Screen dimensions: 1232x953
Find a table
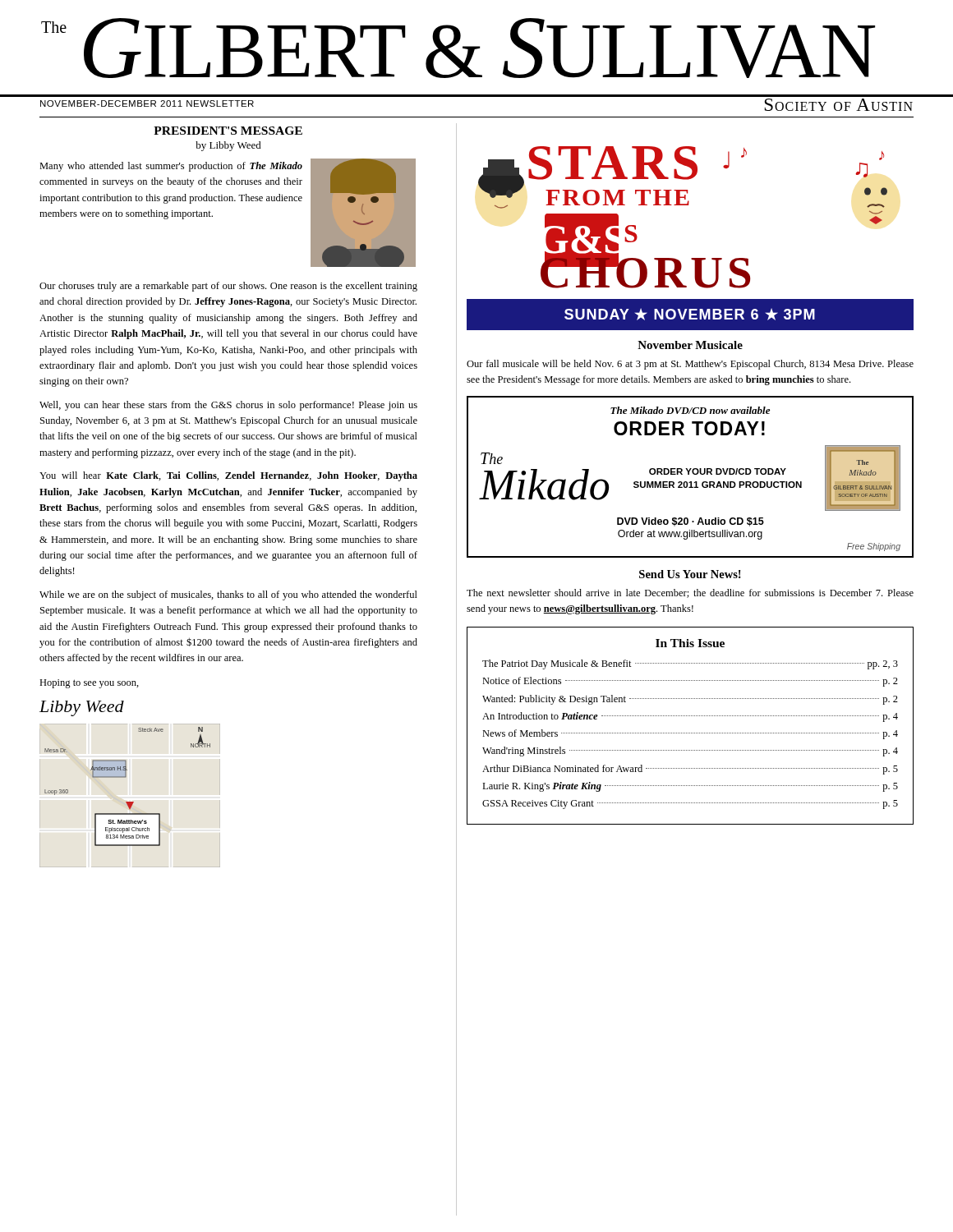pyautogui.click(x=690, y=726)
